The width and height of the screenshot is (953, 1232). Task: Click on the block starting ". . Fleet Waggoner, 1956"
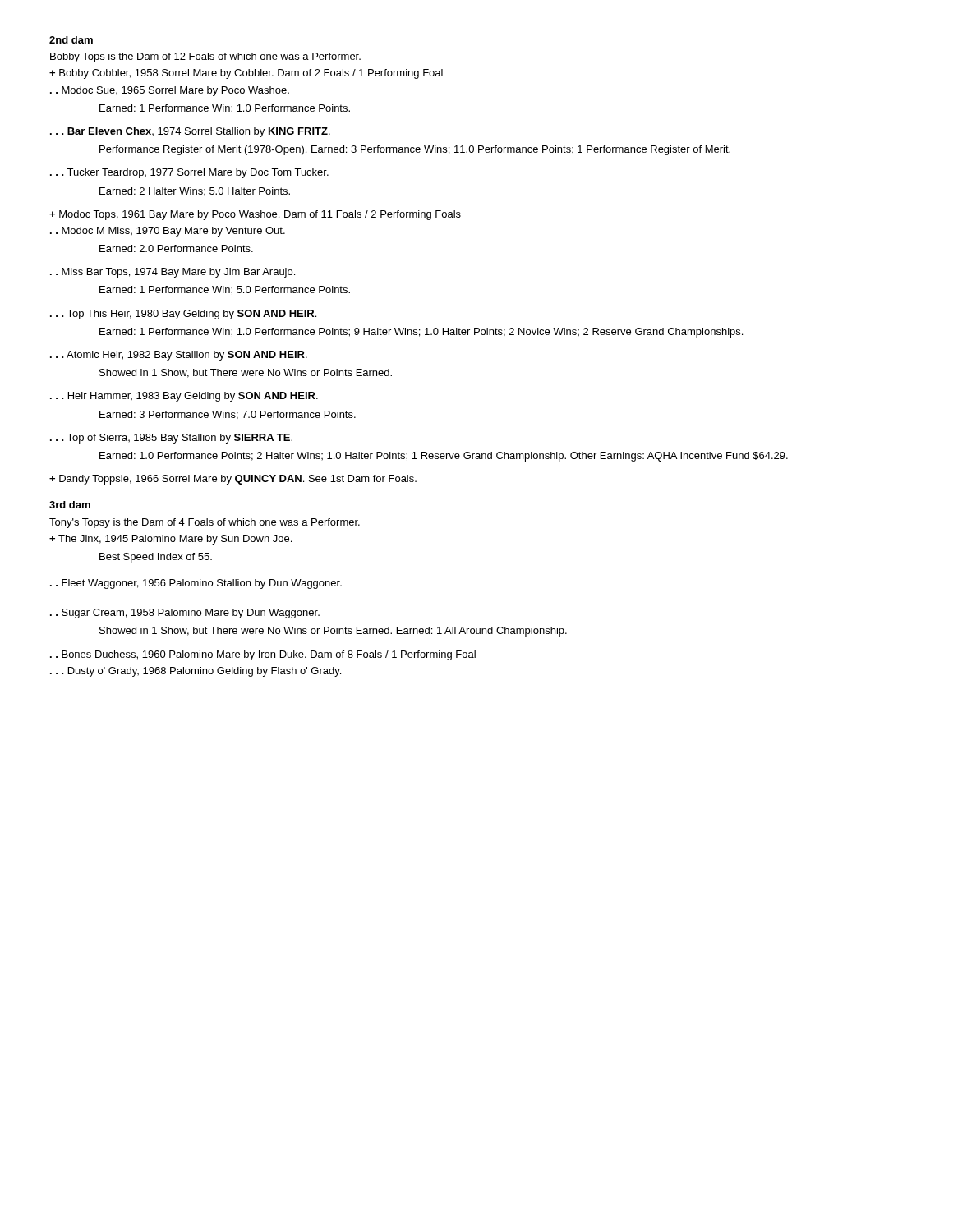click(x=196, y=583)
